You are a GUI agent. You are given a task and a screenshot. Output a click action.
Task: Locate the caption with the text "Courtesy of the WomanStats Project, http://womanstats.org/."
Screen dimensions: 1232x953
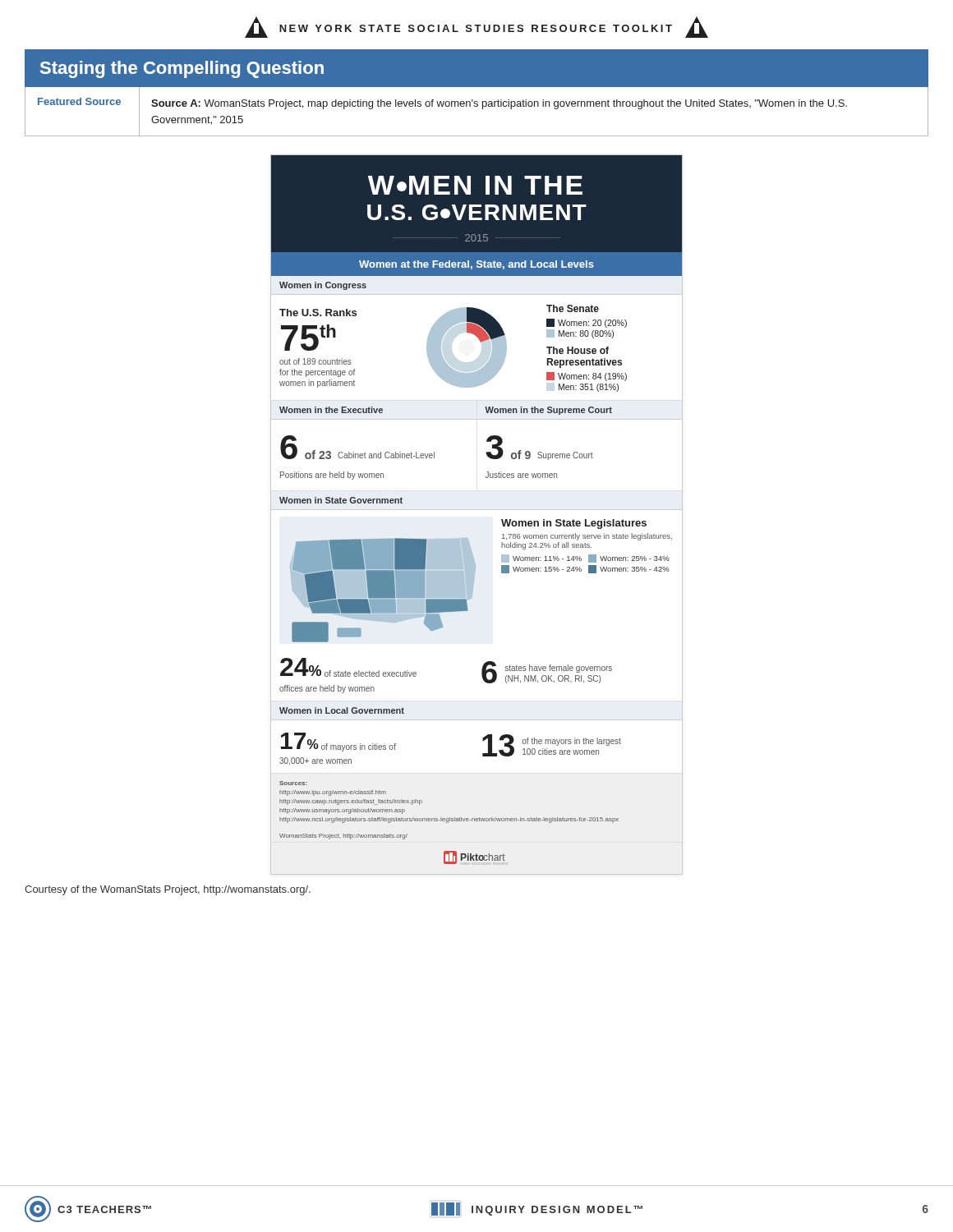coord(168,889)
